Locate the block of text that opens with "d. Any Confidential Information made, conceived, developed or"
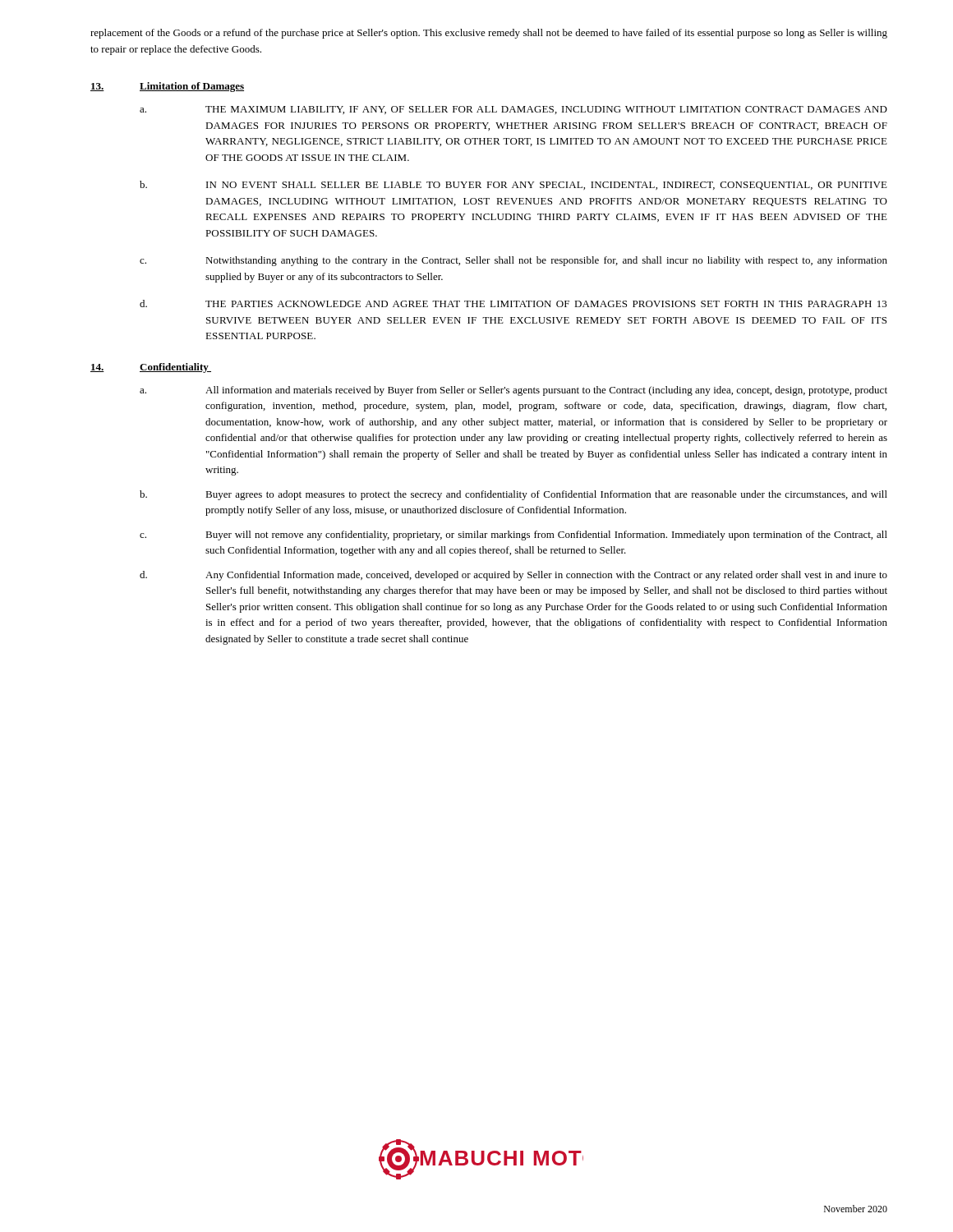 point(513,606)
